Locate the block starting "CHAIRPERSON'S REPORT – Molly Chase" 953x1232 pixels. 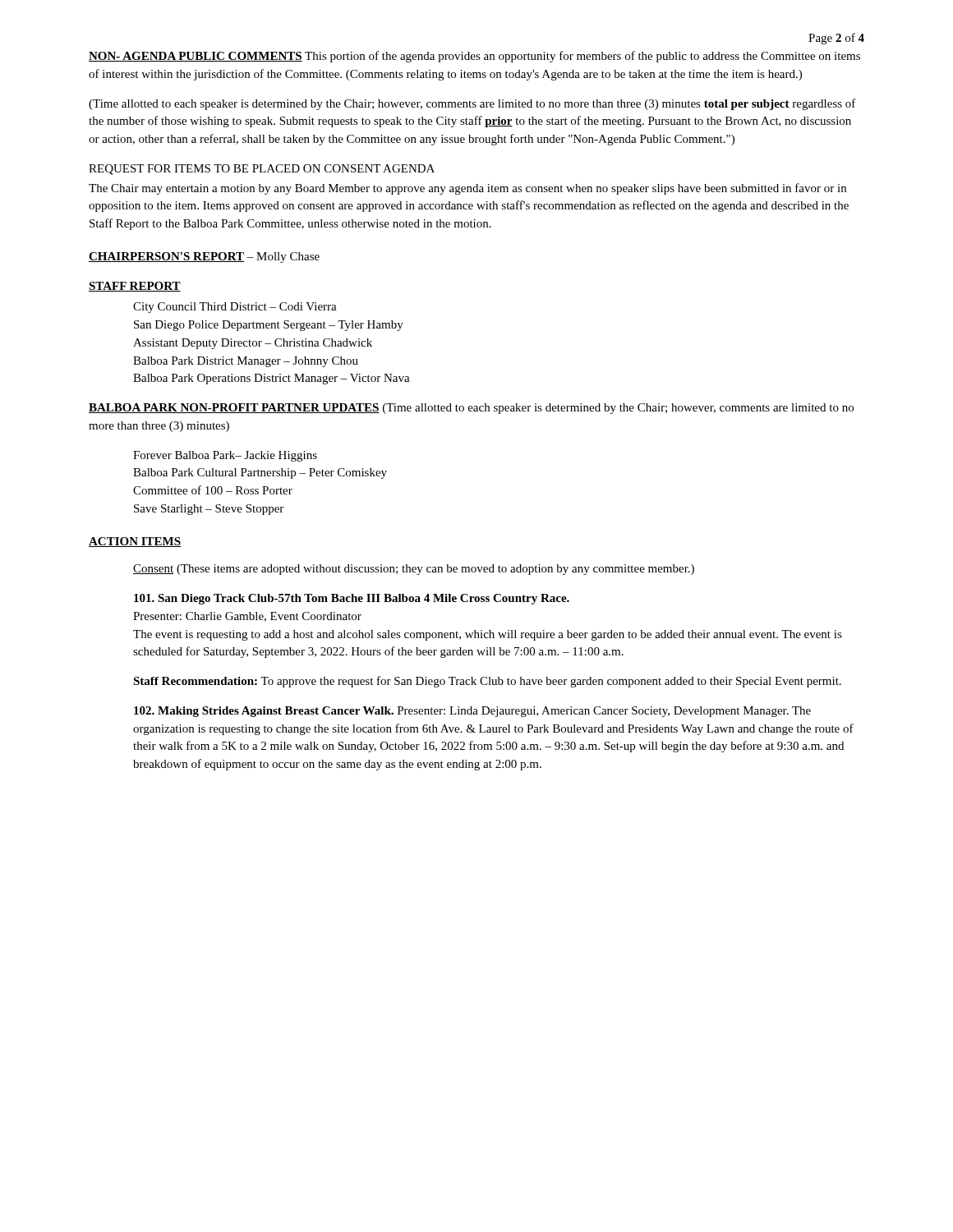[204, 256]
